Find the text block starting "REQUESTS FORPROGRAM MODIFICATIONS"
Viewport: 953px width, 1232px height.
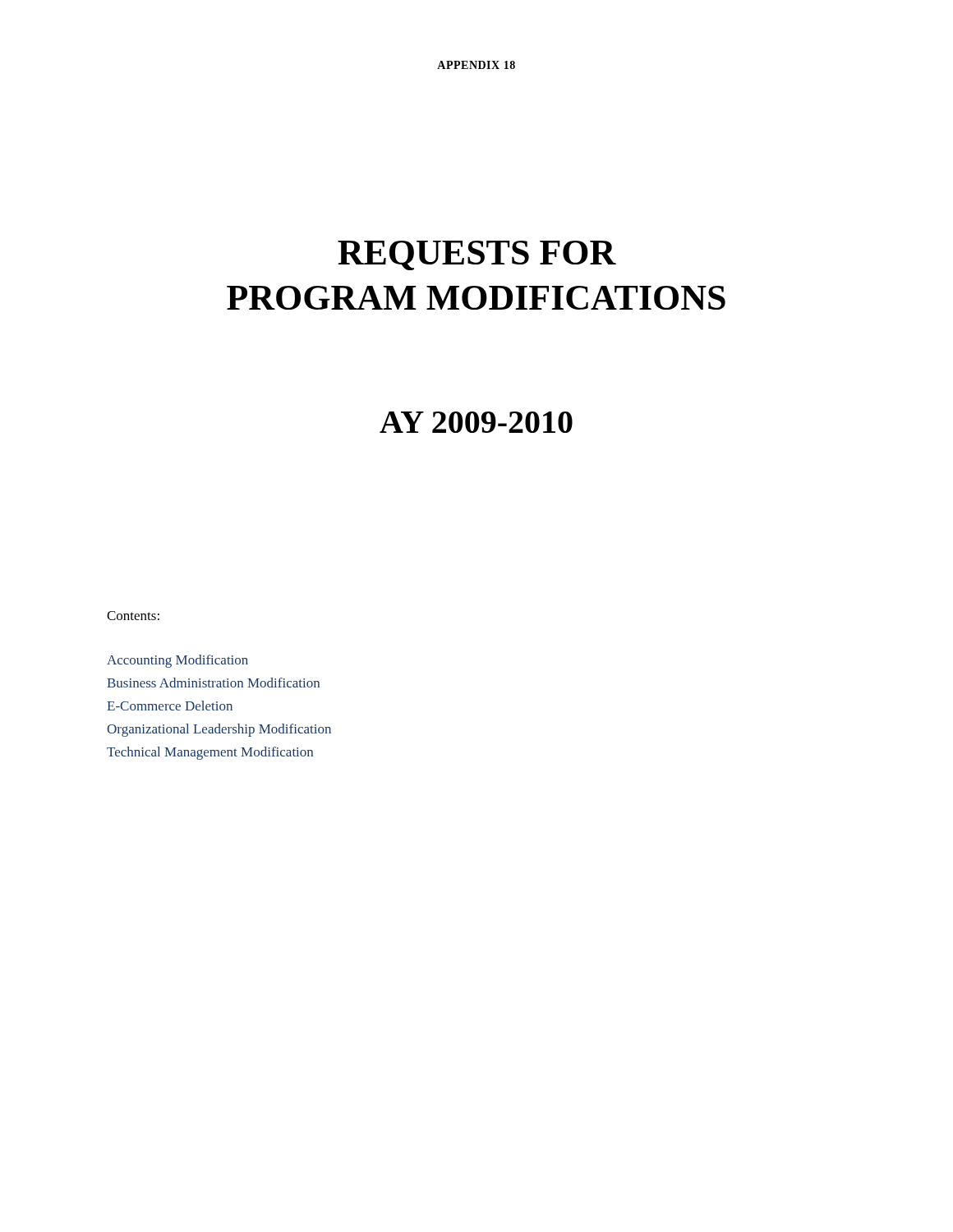point(476,275)
